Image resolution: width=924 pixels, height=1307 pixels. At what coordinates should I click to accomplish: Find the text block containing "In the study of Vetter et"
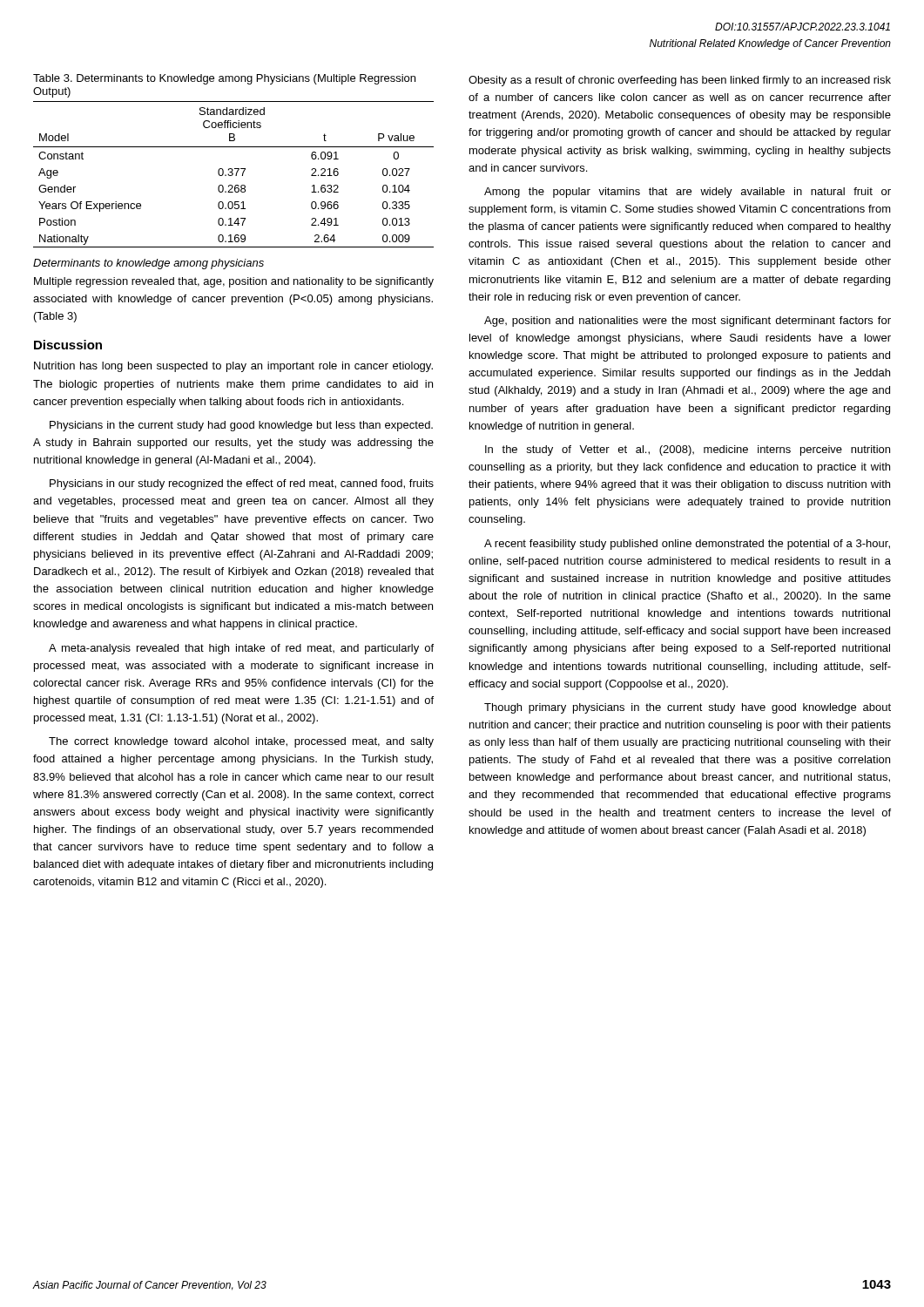point(680,484)
